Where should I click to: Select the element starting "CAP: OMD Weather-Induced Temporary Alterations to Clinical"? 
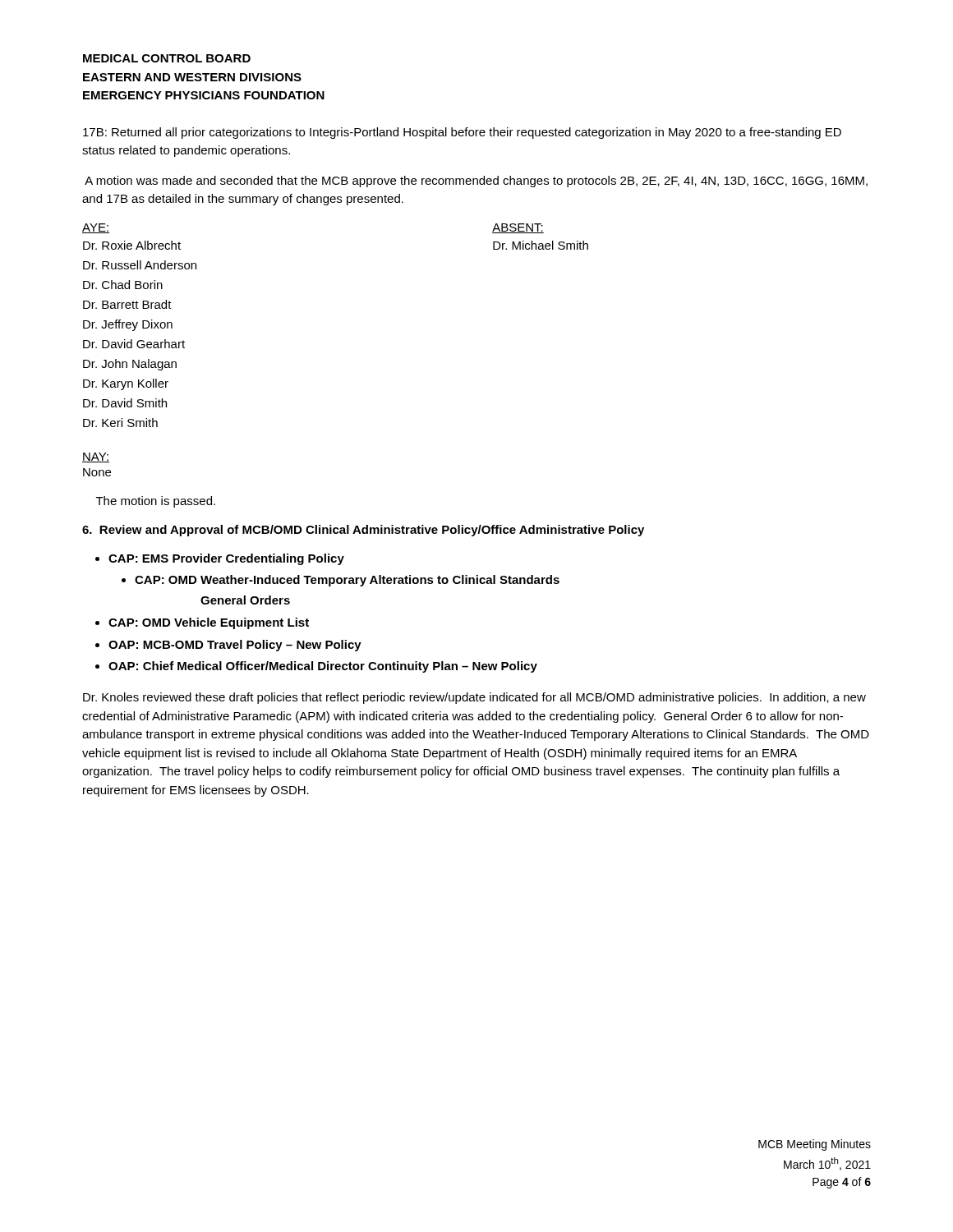pos(490,590)
